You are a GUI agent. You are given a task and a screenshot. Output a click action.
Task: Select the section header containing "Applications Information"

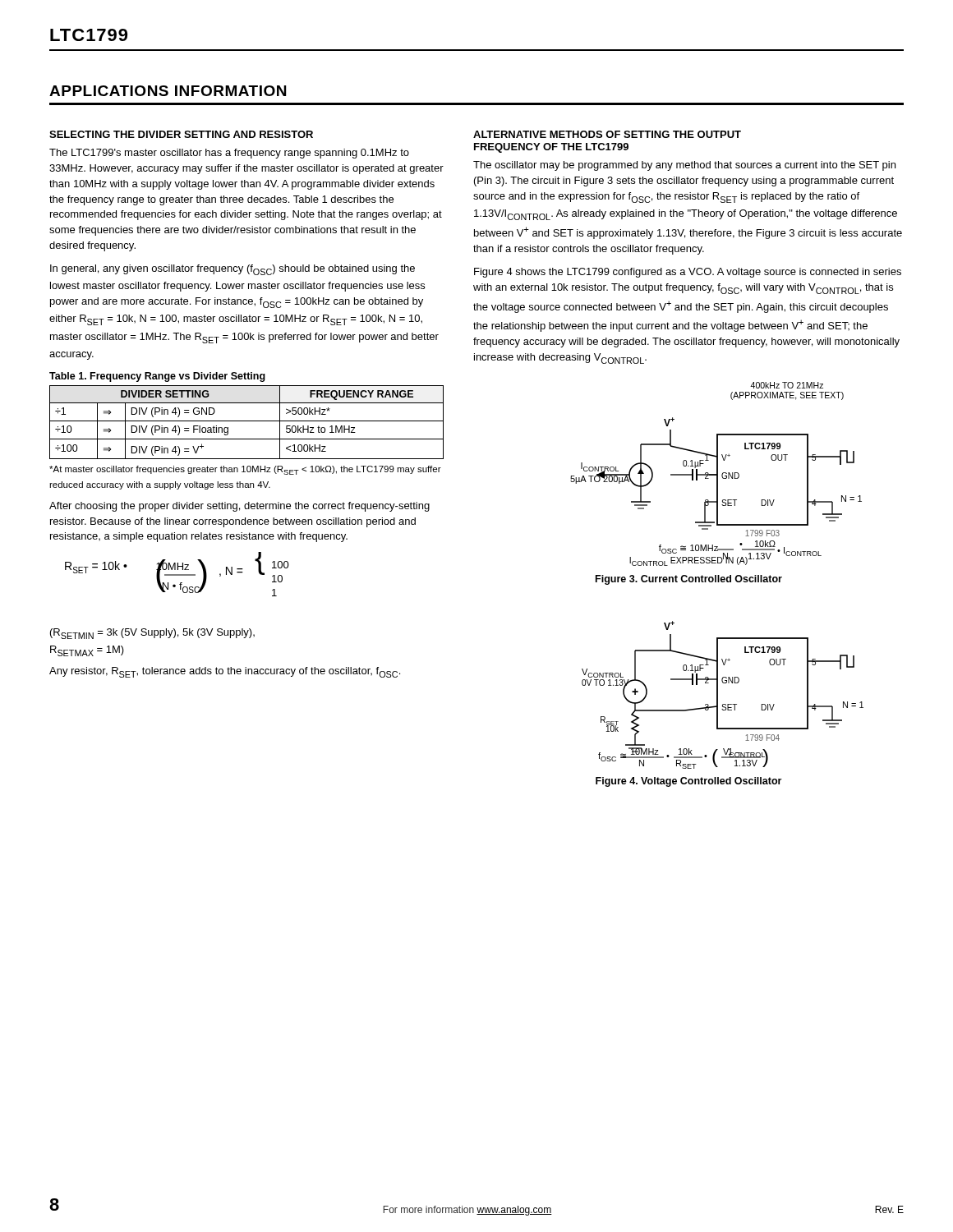coord(476,94)
